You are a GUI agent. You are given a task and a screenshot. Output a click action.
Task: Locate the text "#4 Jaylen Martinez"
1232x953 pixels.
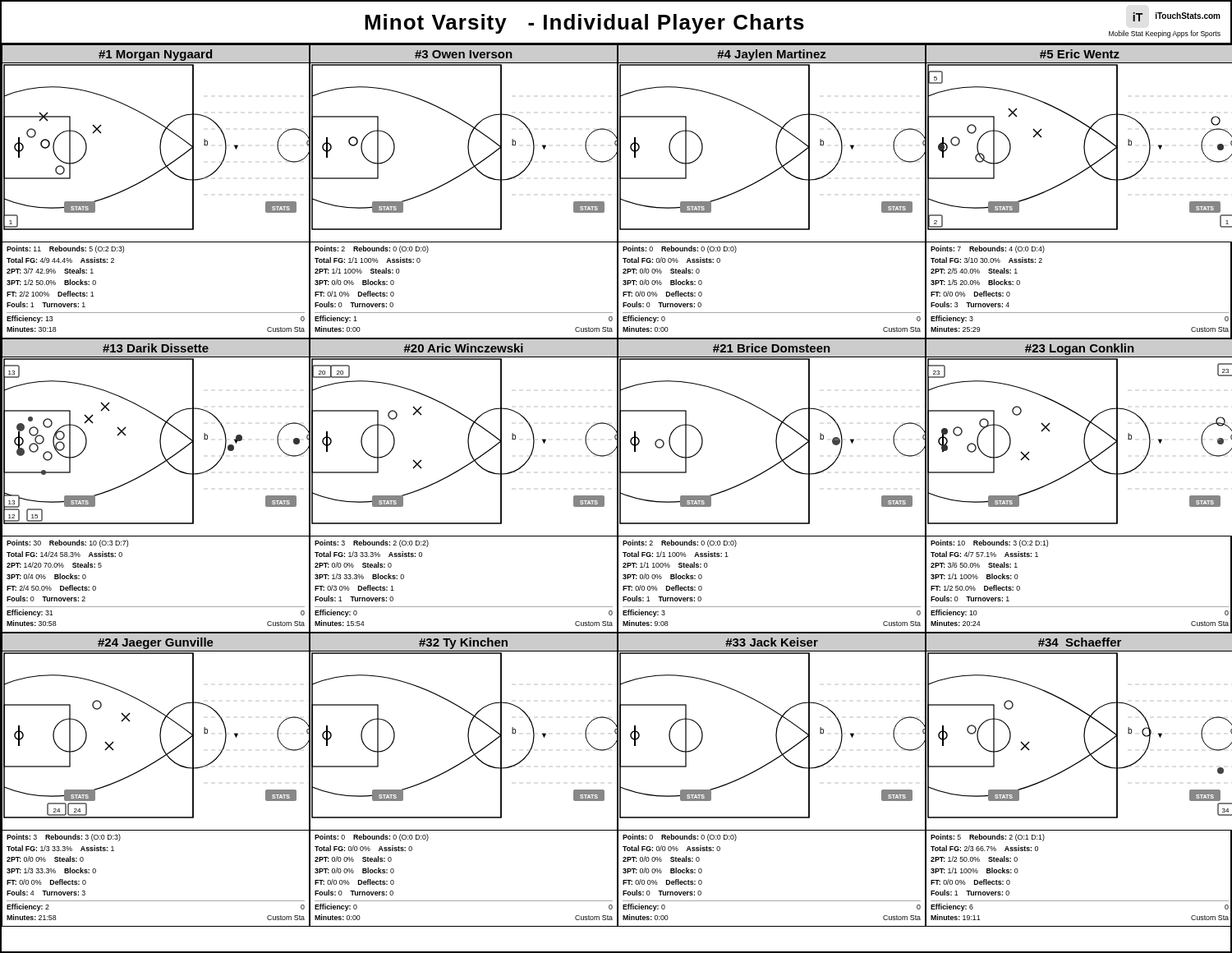point(772,54)
